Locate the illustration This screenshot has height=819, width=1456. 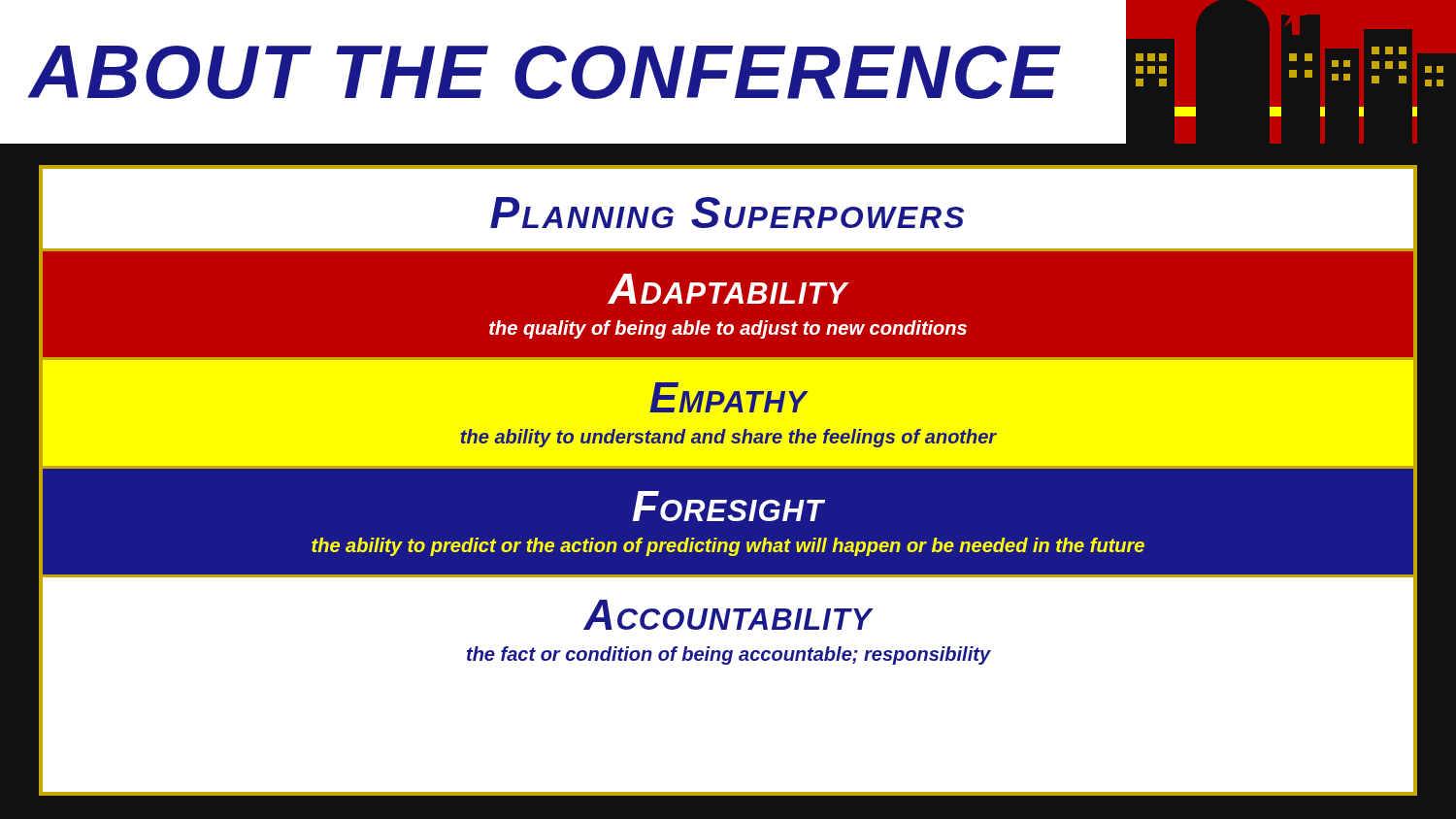(x=1291, y=72)
